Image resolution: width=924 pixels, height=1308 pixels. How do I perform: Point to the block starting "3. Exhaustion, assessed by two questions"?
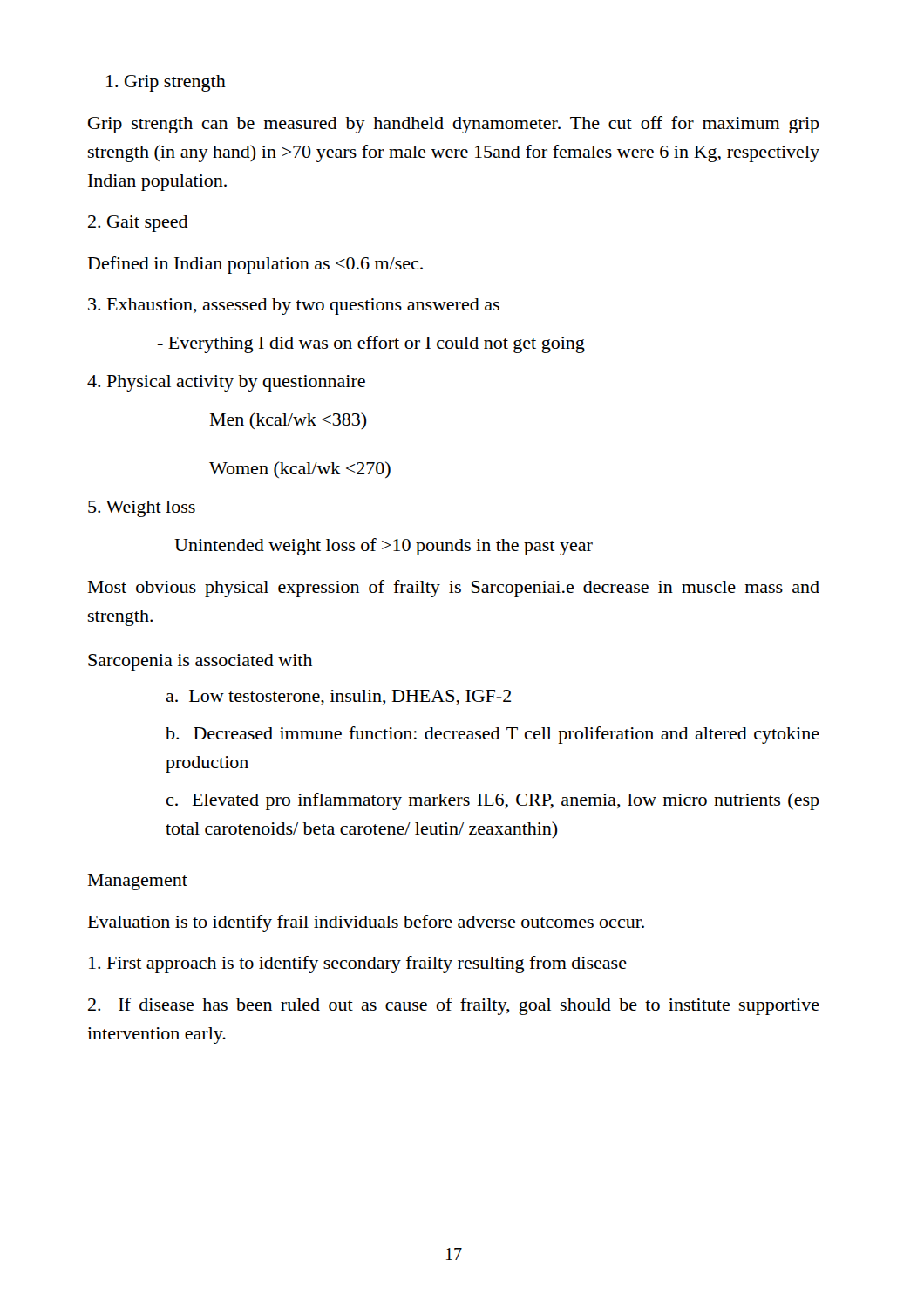pos(294,304)
